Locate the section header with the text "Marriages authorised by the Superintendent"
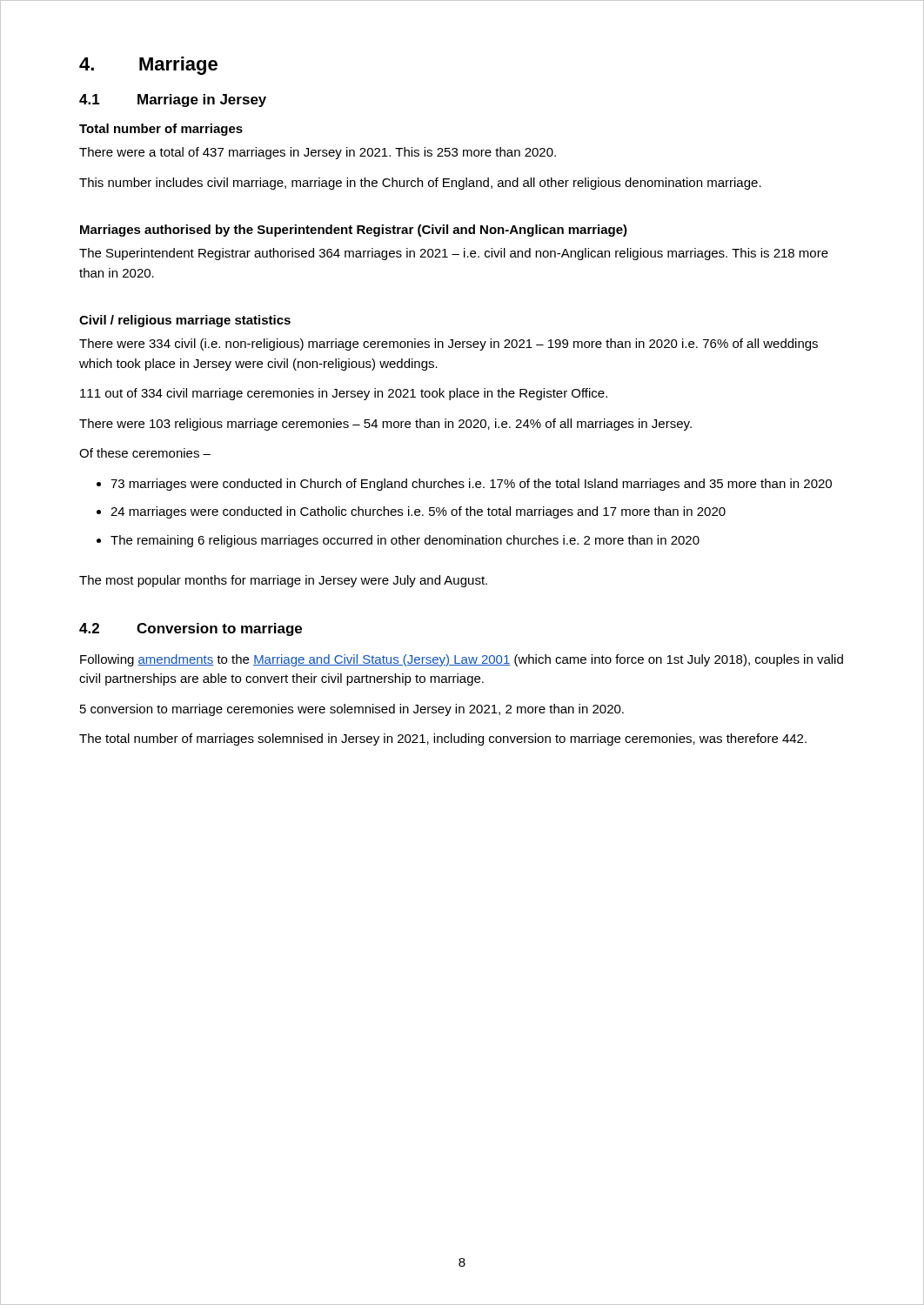This screenshot has width=924, height=1305. tap(462, 229)
